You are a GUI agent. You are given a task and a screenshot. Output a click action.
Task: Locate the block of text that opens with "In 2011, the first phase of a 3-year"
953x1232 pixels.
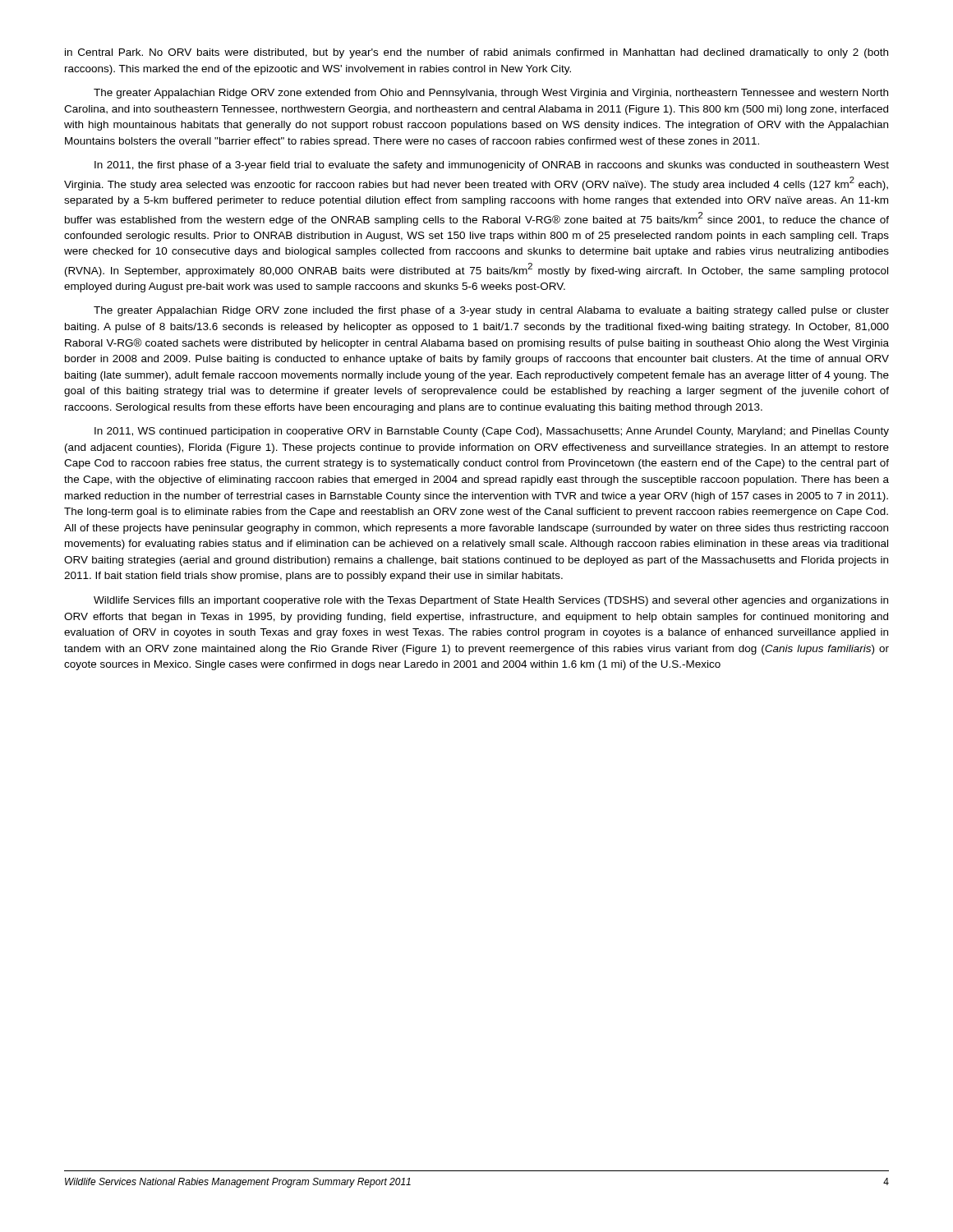click(476, 226)
